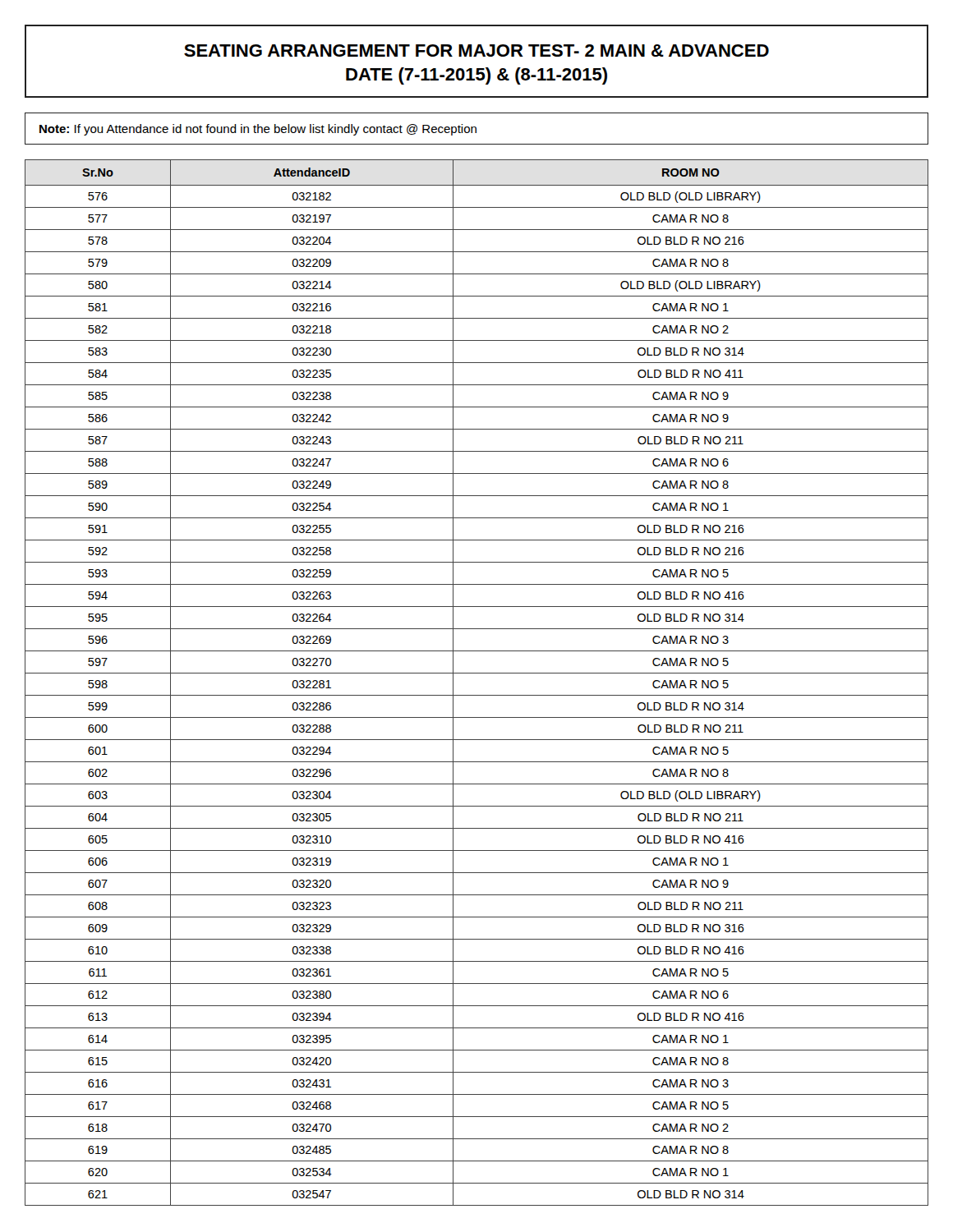Locate the title with the text "SEATING ARRANGEMENT FOR MAJOR TEST- 2"
The image size is (953, 1232).
pyautogui.click(x=476, y=63)
